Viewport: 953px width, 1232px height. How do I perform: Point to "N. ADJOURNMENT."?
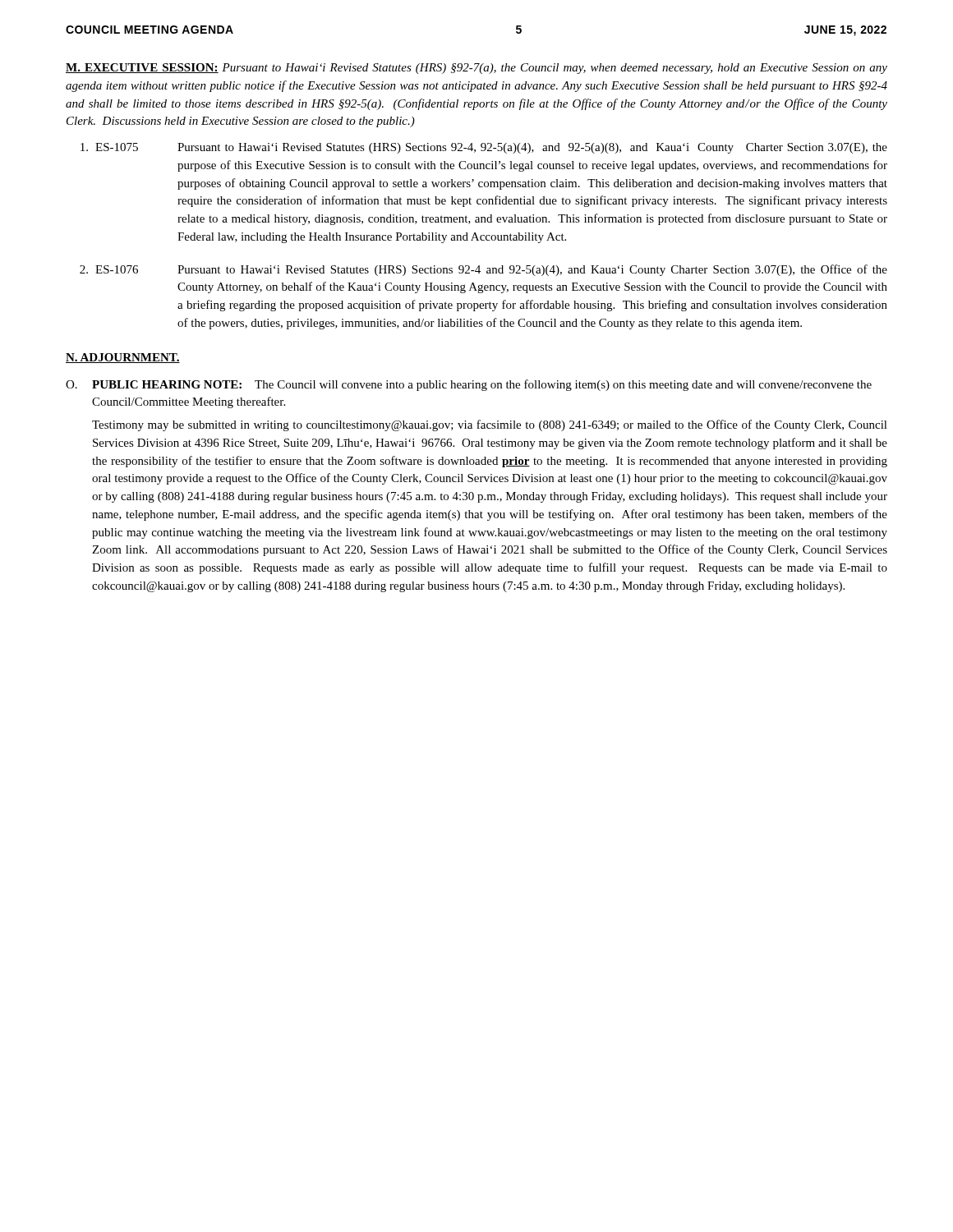pyautogui.click(x=123, y=357)
